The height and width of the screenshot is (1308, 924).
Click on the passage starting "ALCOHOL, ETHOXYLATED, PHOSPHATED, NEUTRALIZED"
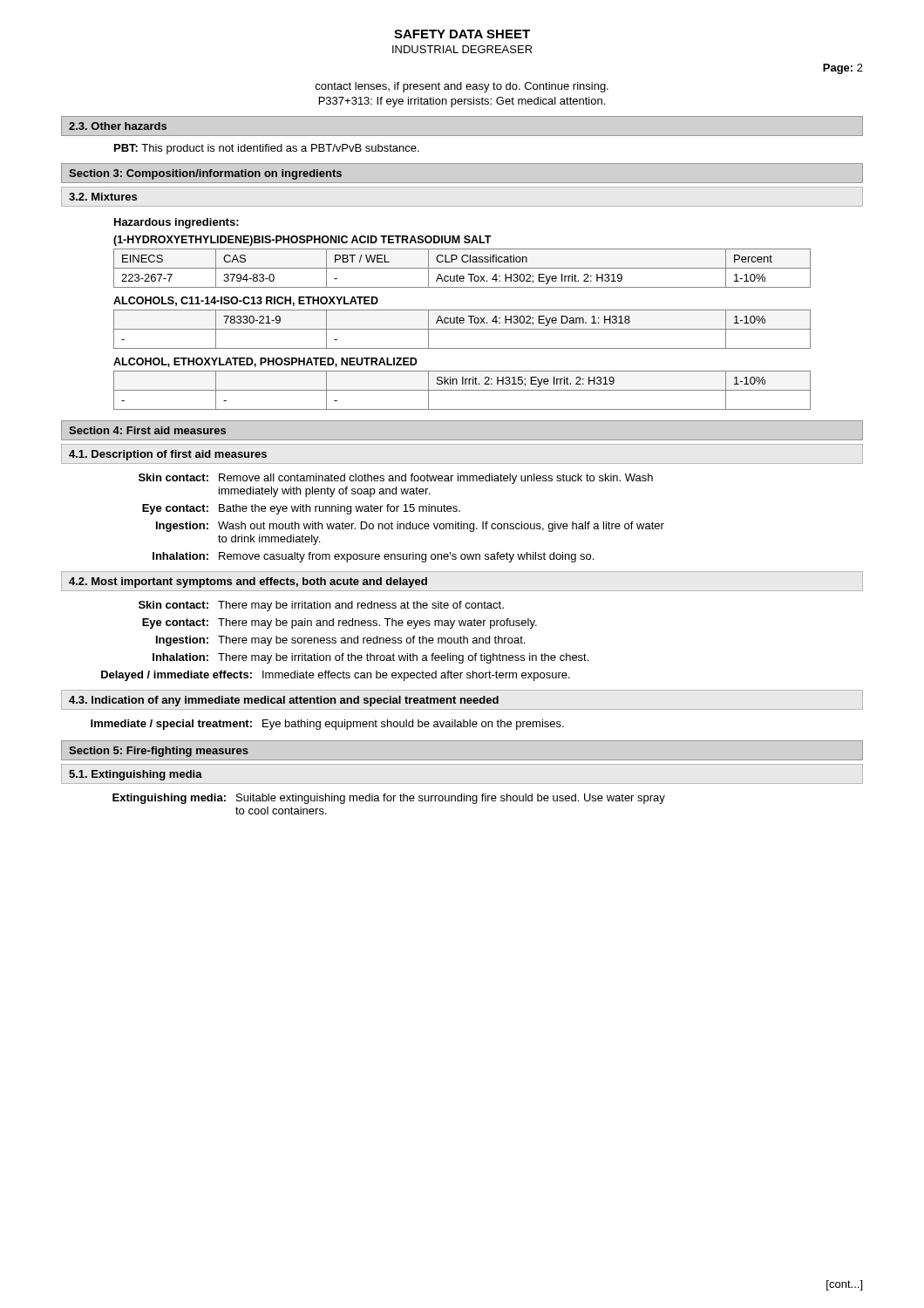[265, 362]
